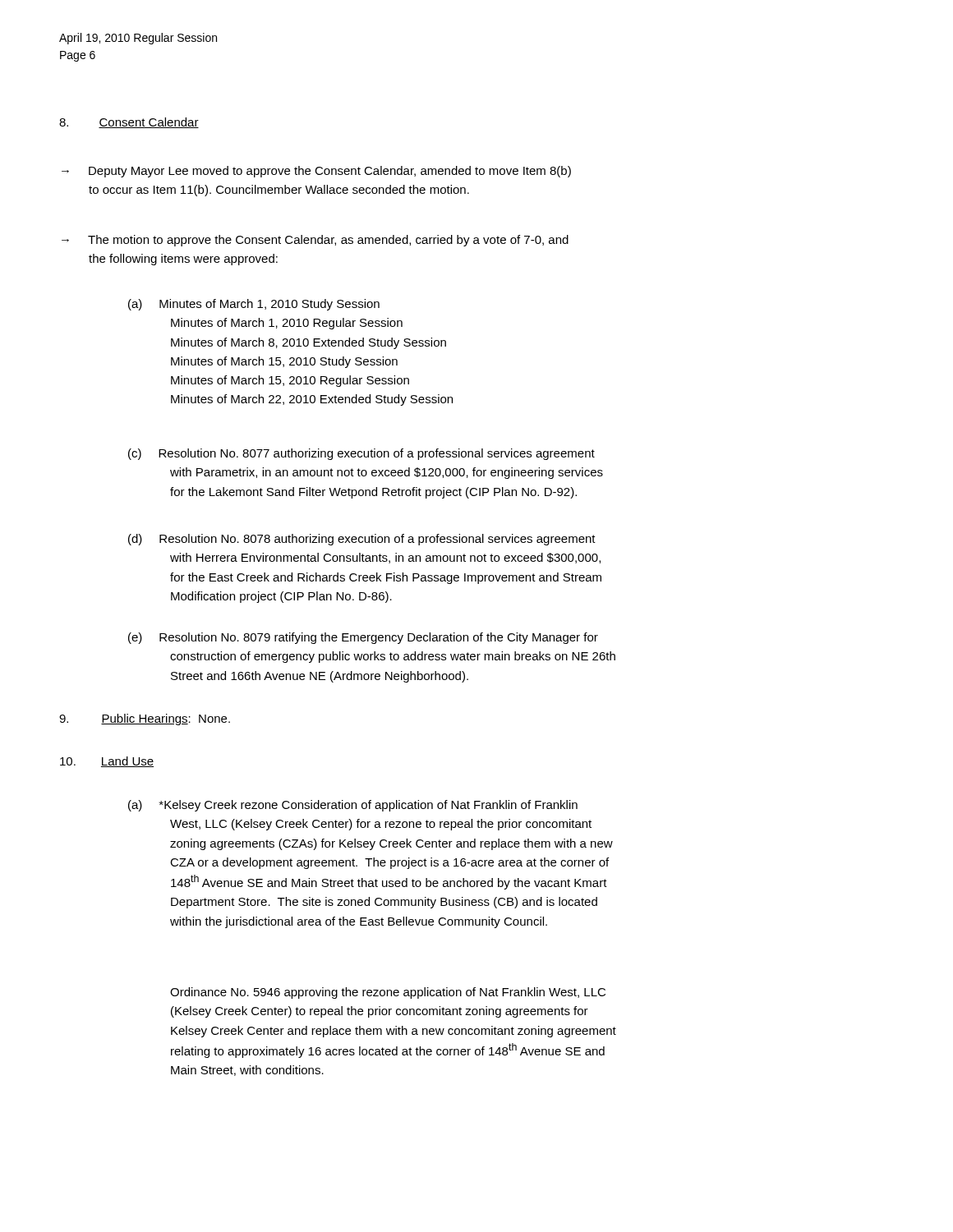Image resolution: width=953 pixels, height=1232 pixels.
Task: Click on the section header that says "10.Land Use"
Action: coord(106,761)
